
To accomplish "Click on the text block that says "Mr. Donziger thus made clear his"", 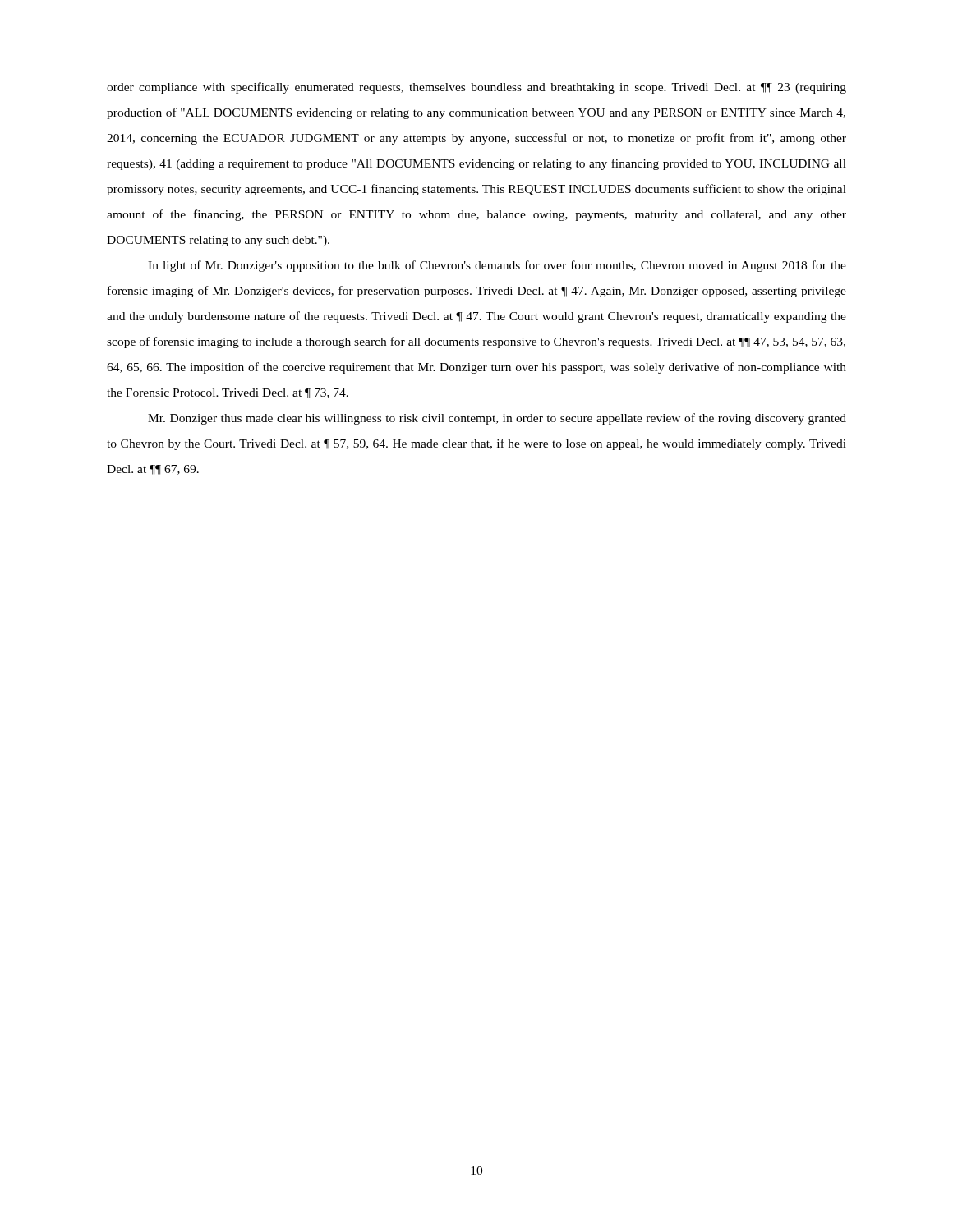I will coord(476,443).
